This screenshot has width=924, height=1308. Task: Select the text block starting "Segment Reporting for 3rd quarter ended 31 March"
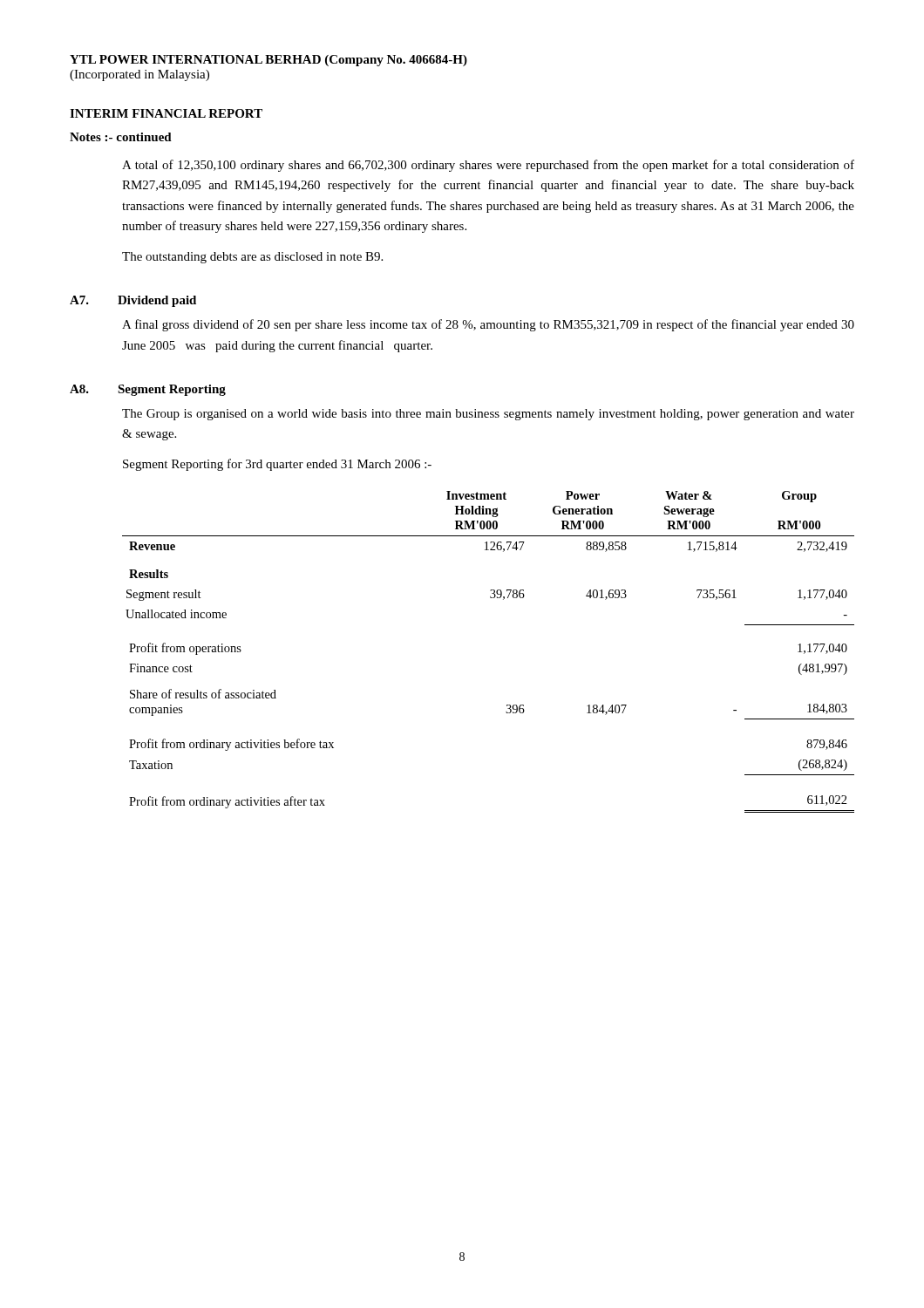(277, 464)
